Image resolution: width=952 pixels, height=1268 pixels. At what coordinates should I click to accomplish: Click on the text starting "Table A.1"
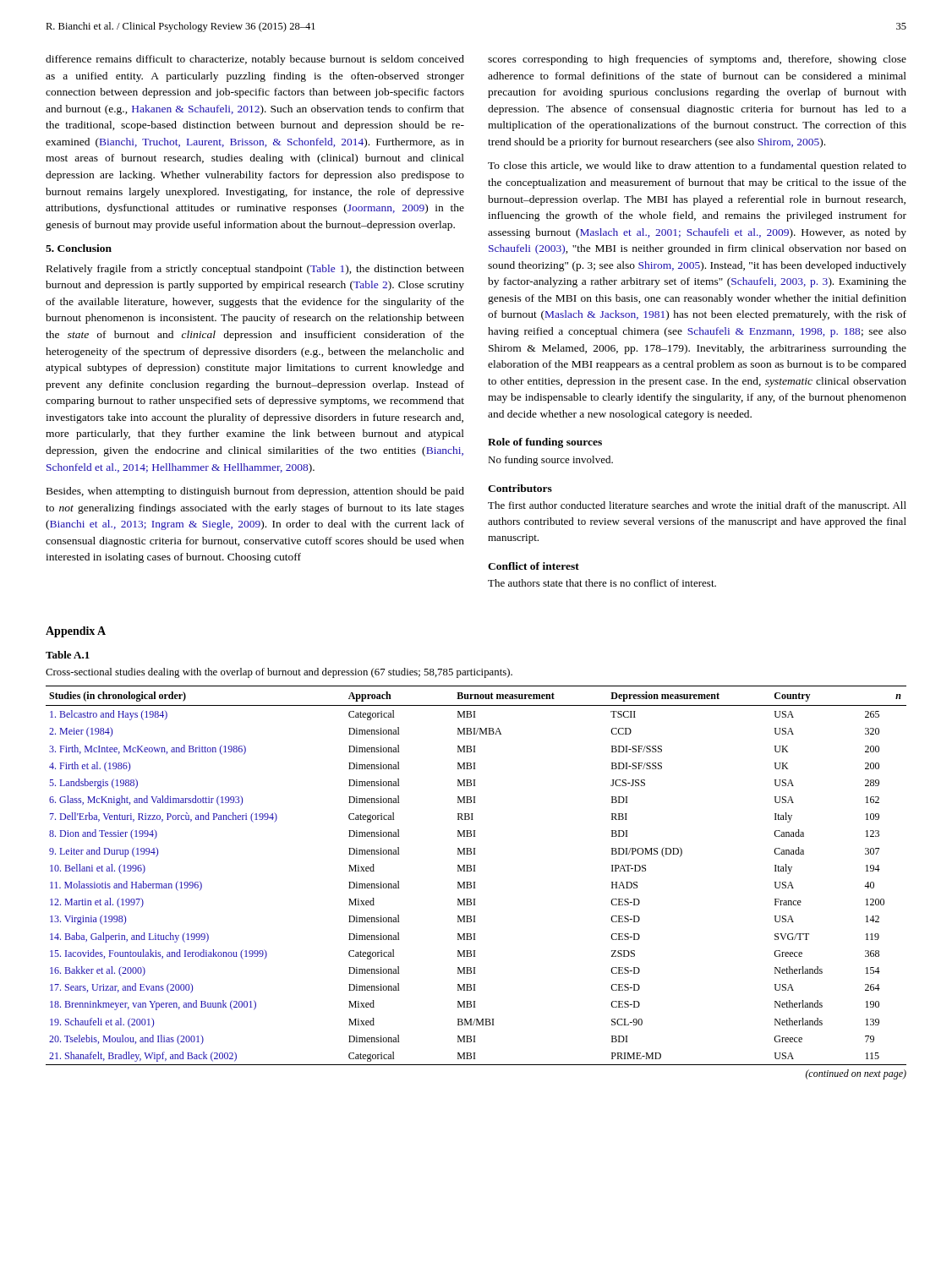[x=68, y=654]
